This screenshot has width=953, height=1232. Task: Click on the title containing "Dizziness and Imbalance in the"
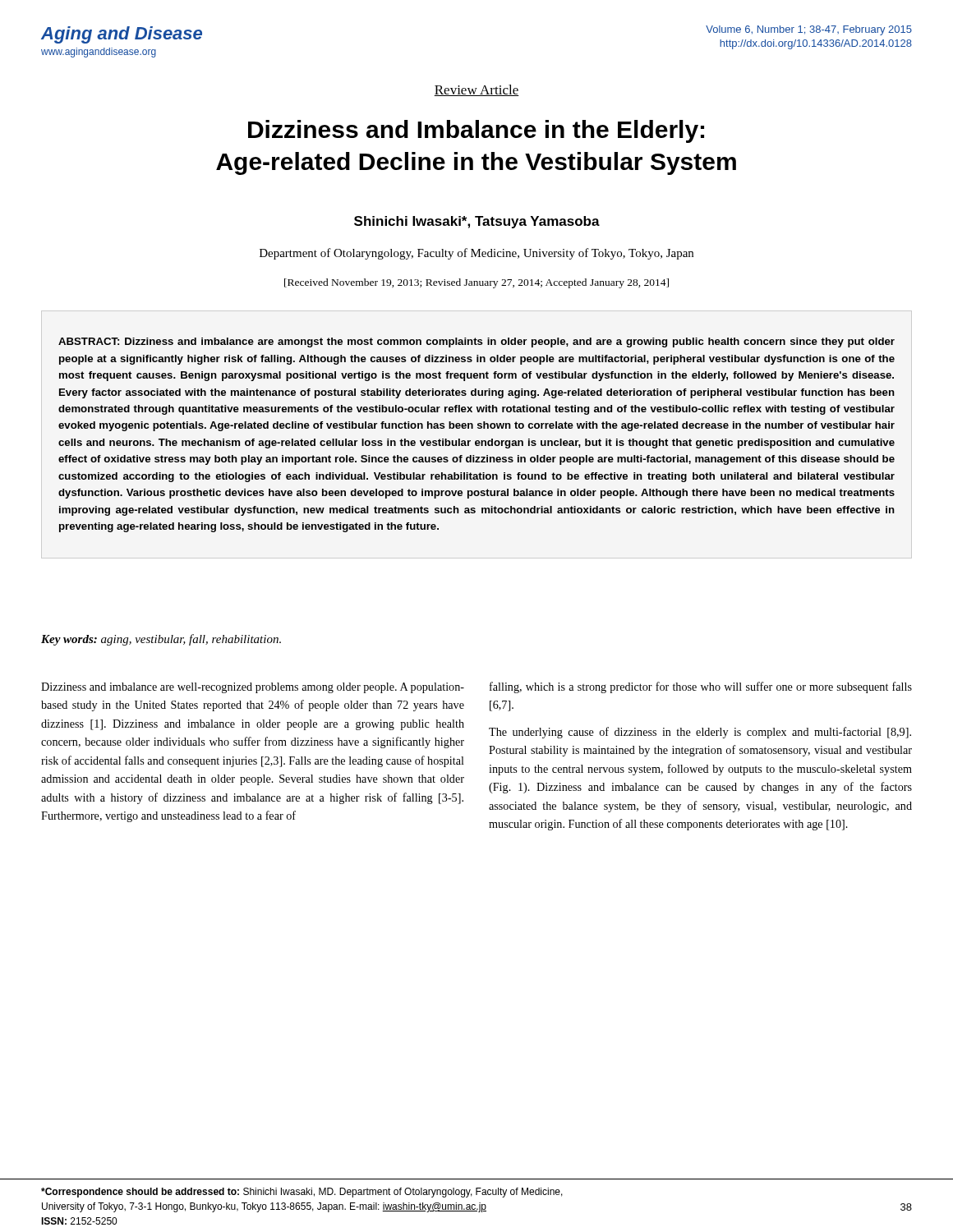(476, 145)
